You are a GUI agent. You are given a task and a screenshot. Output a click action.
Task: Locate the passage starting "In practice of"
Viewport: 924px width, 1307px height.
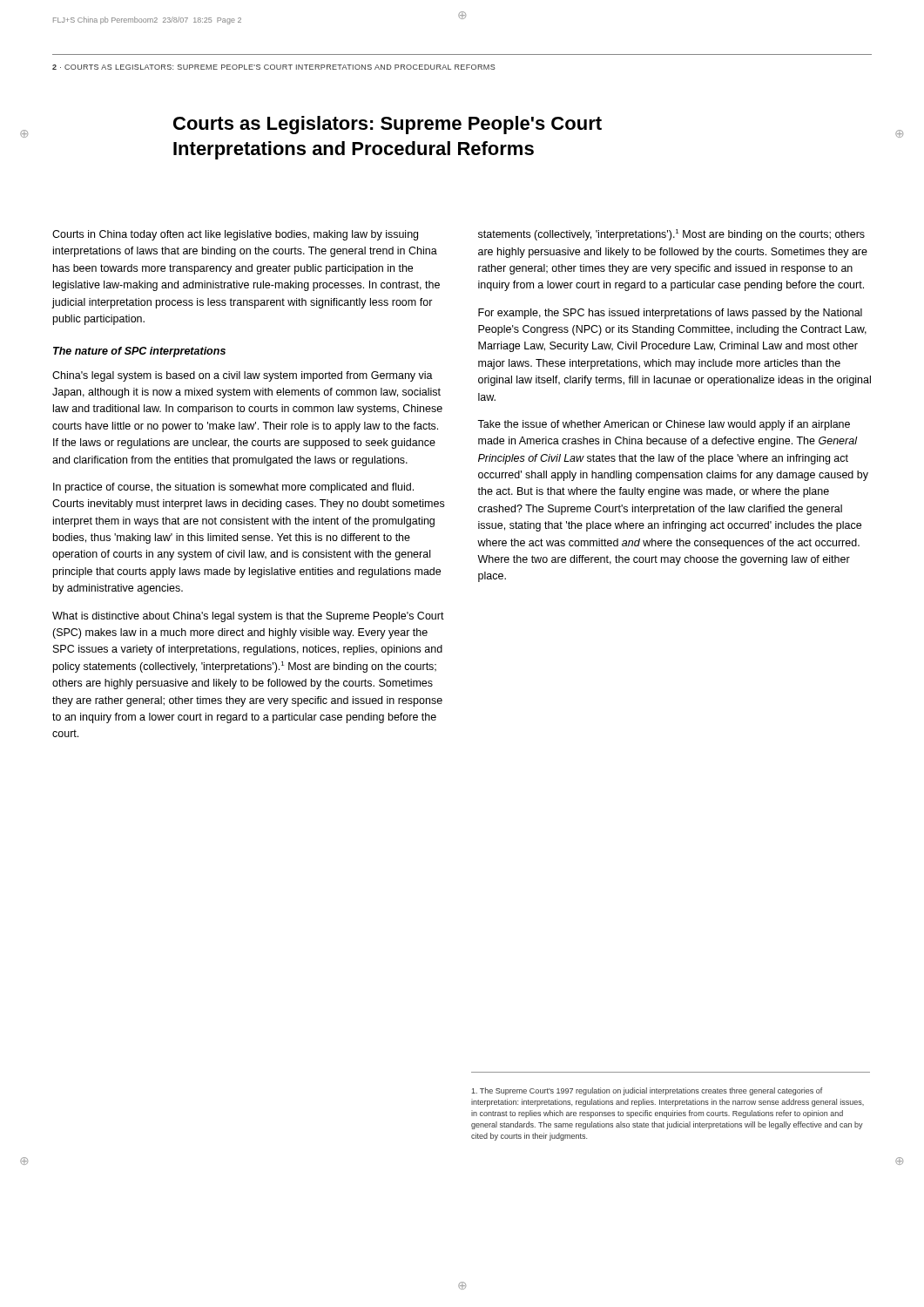click(249, 538)
